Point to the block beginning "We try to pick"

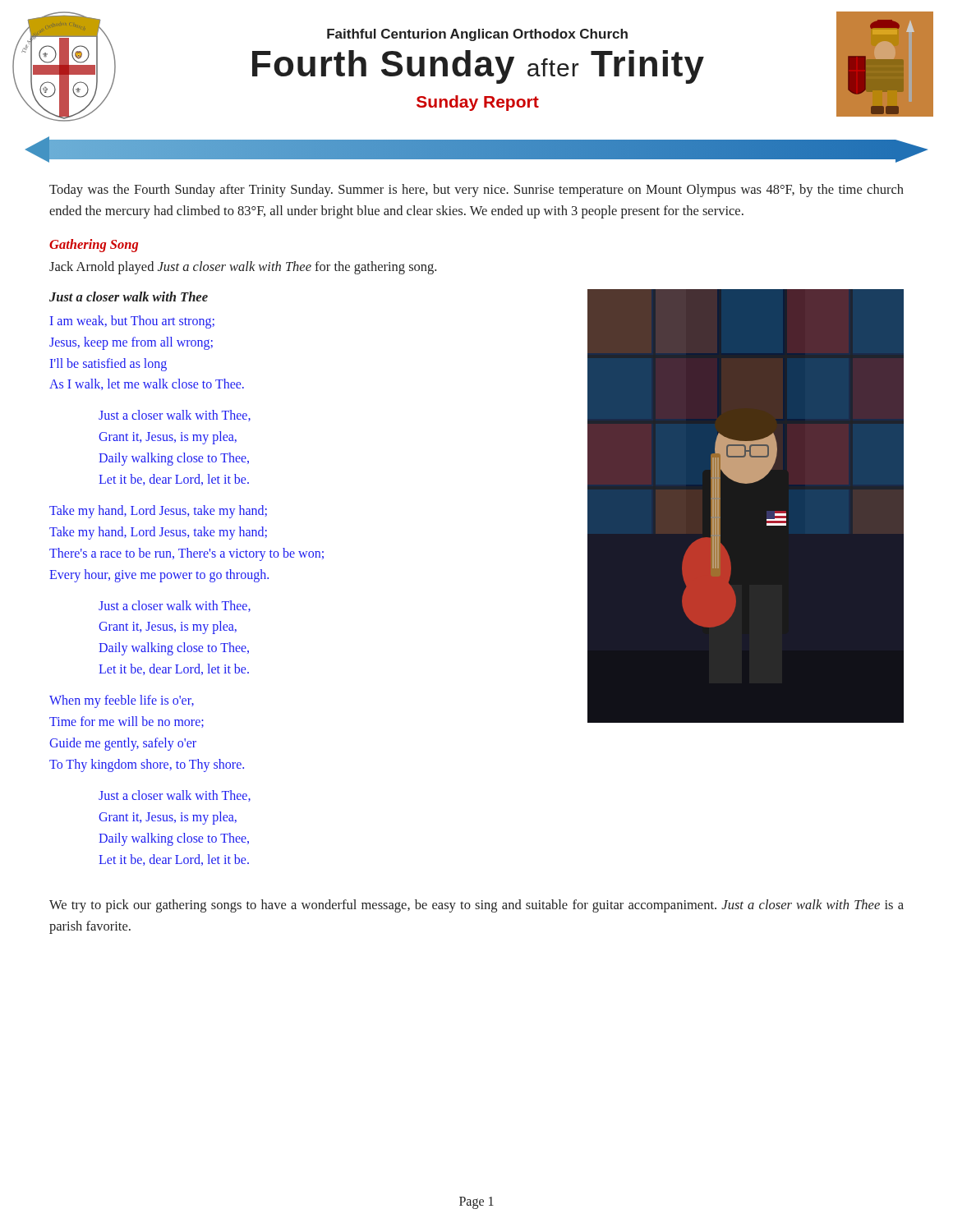(x=476, y=916)
